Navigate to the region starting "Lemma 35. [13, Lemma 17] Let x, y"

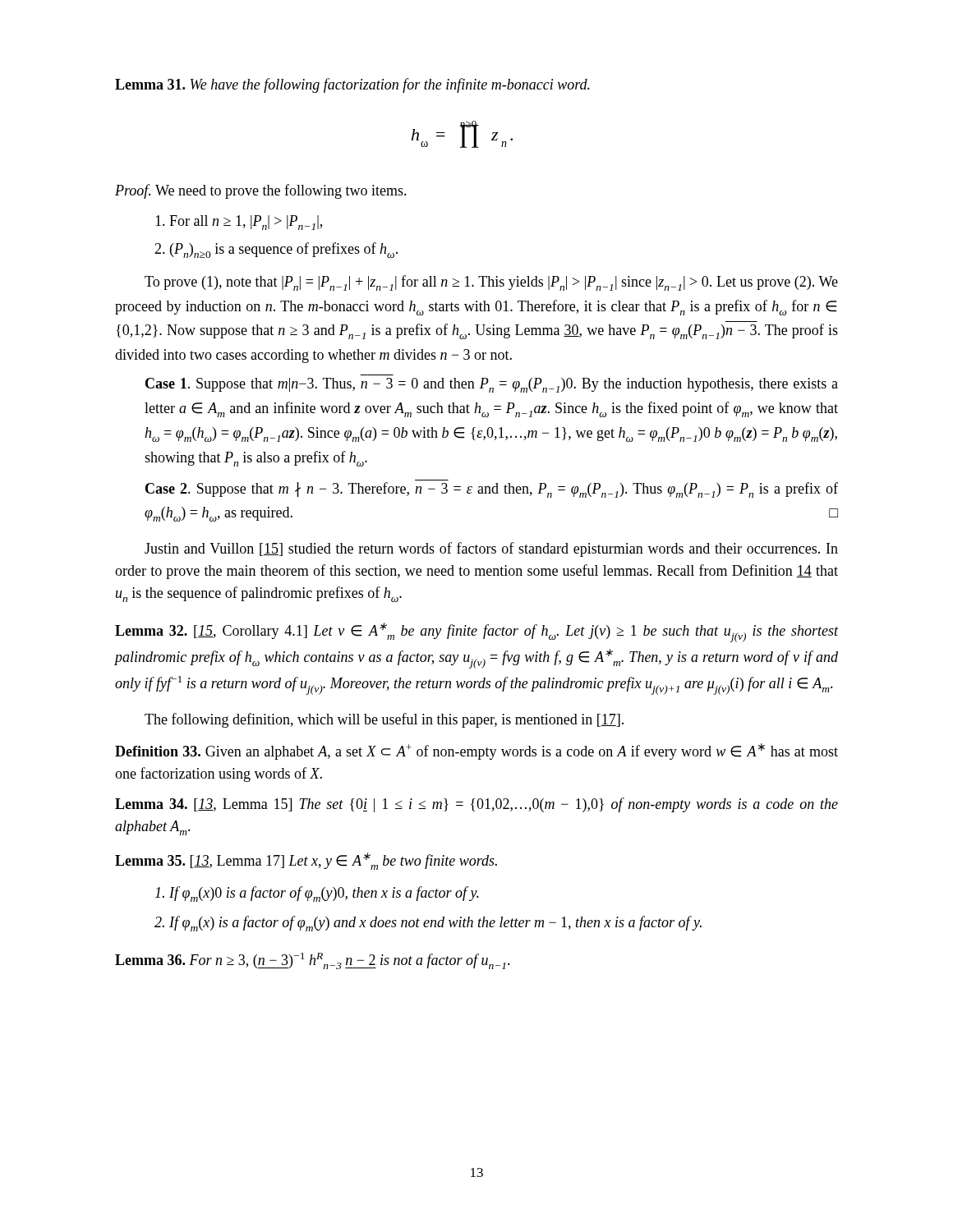tap(307, 861)
